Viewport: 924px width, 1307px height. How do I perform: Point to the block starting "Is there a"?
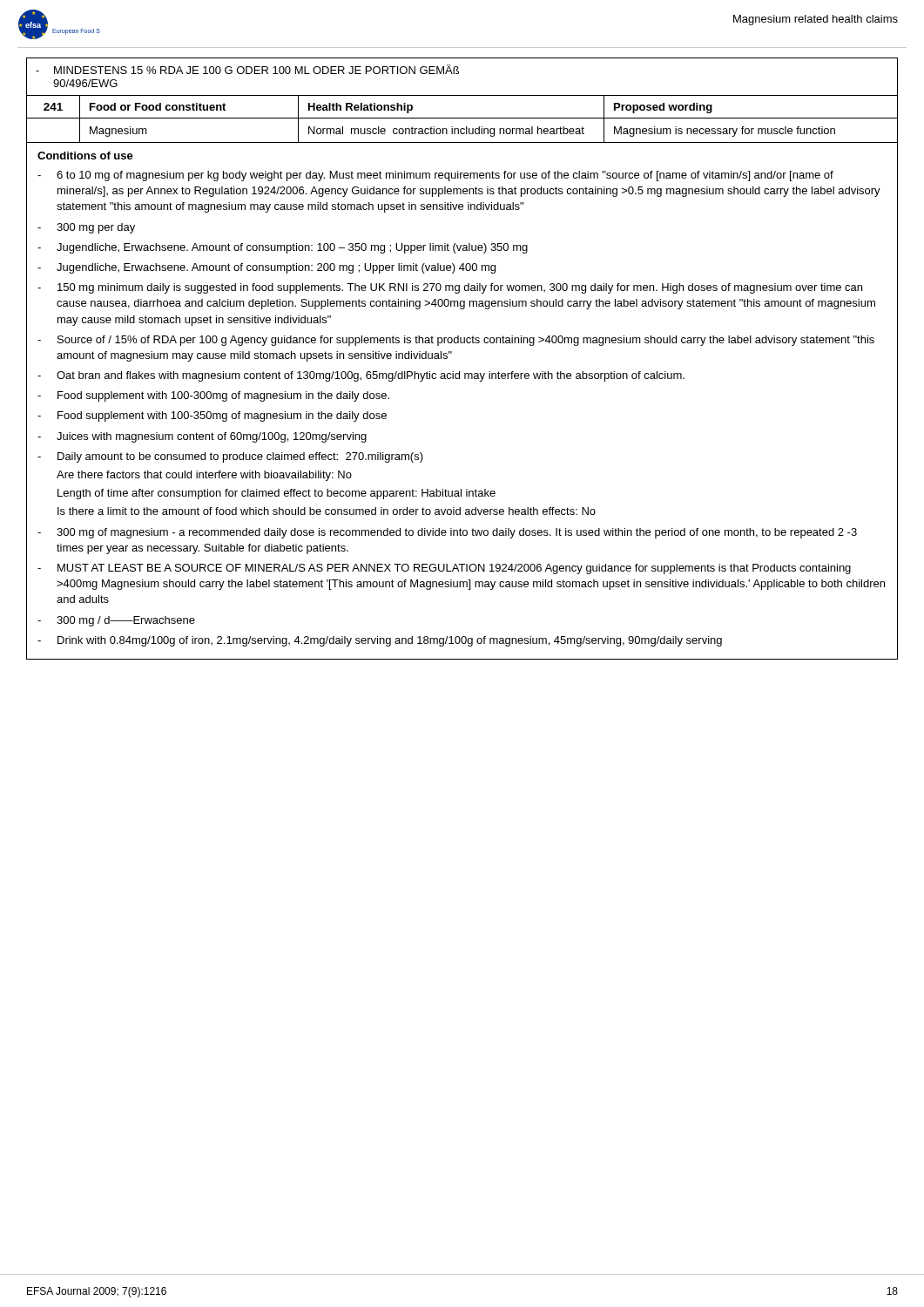pos(326,511)
